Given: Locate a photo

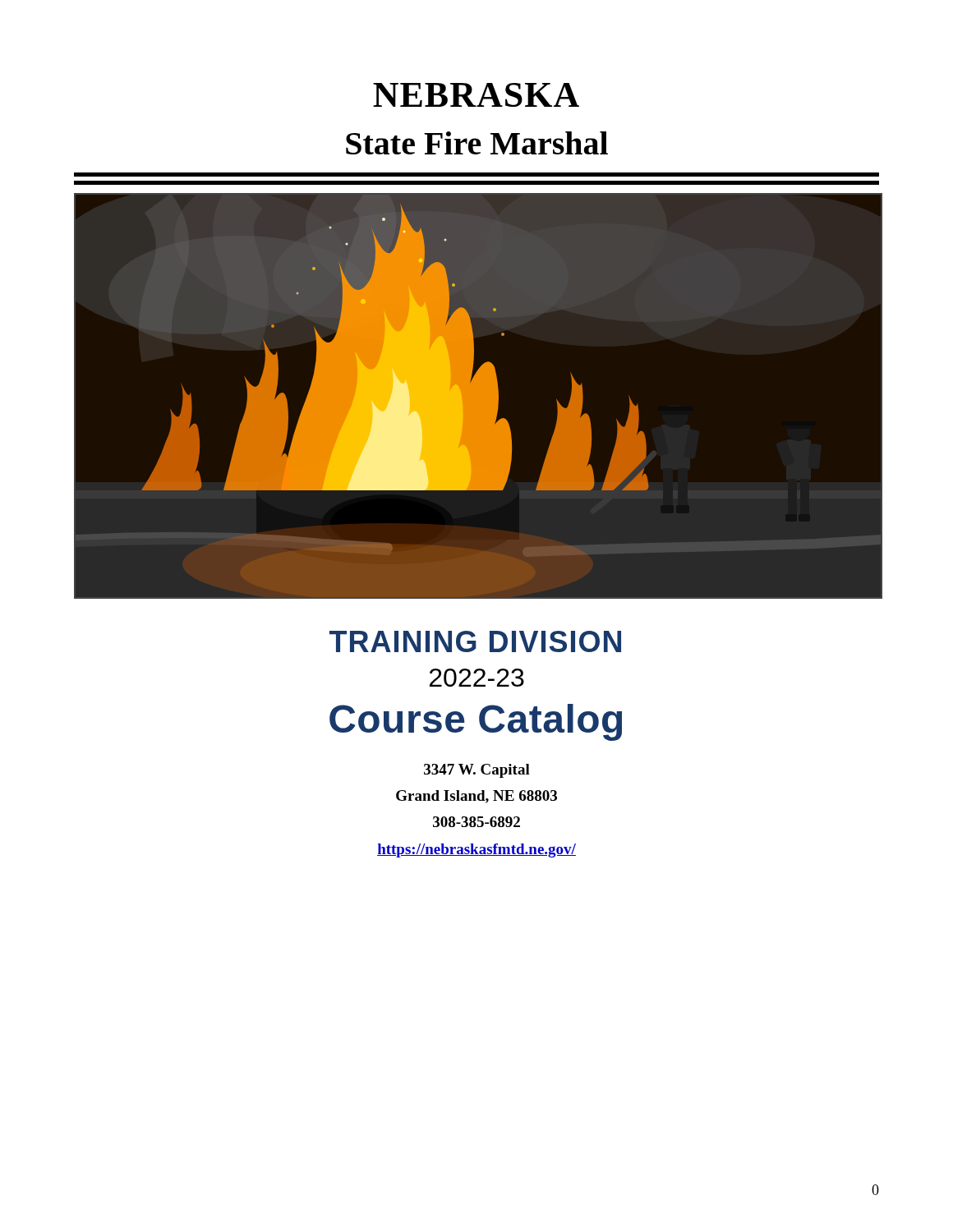Looking at the screenshot, I should click(476, 396).
